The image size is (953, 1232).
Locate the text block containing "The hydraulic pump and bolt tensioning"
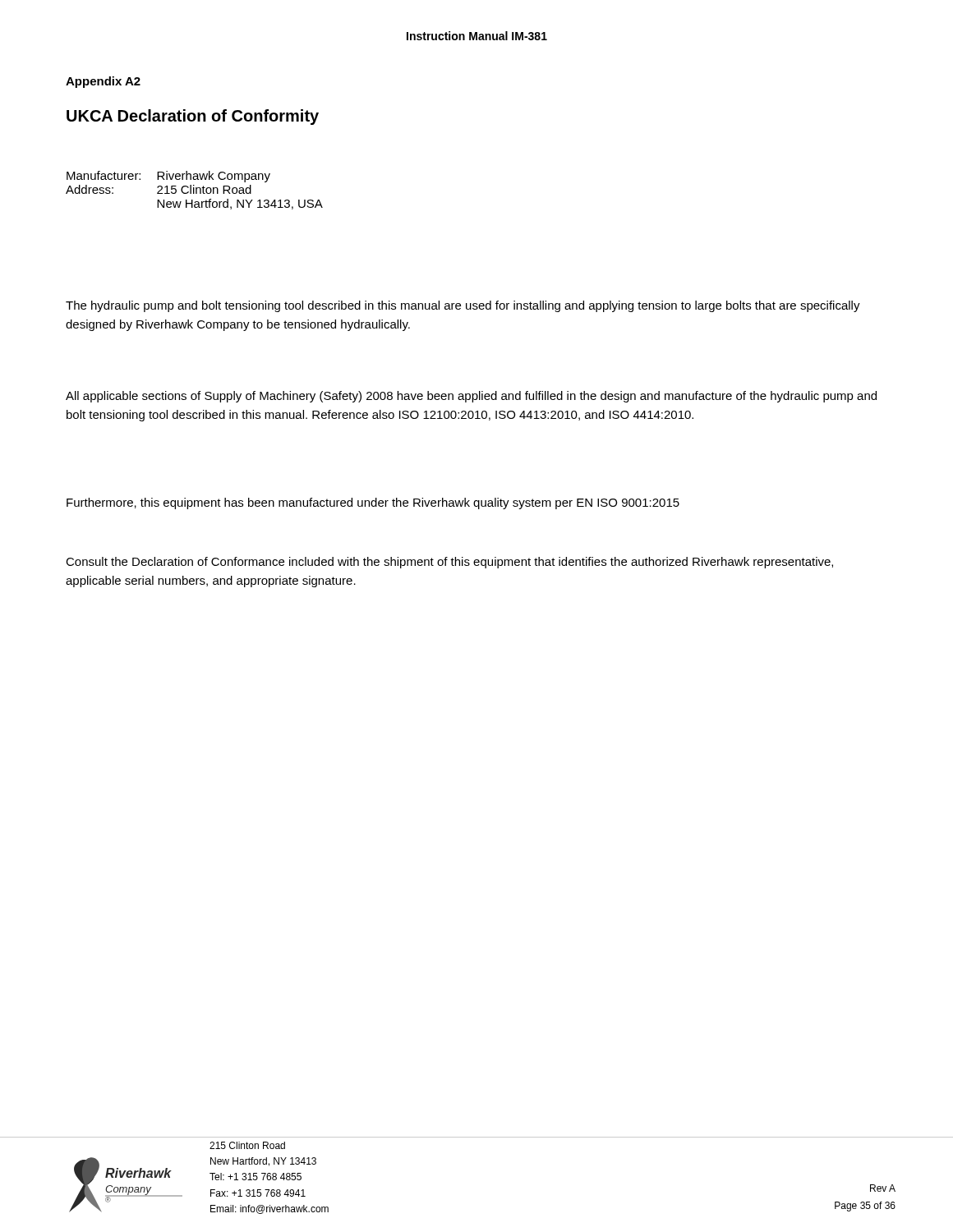(463, 315)
